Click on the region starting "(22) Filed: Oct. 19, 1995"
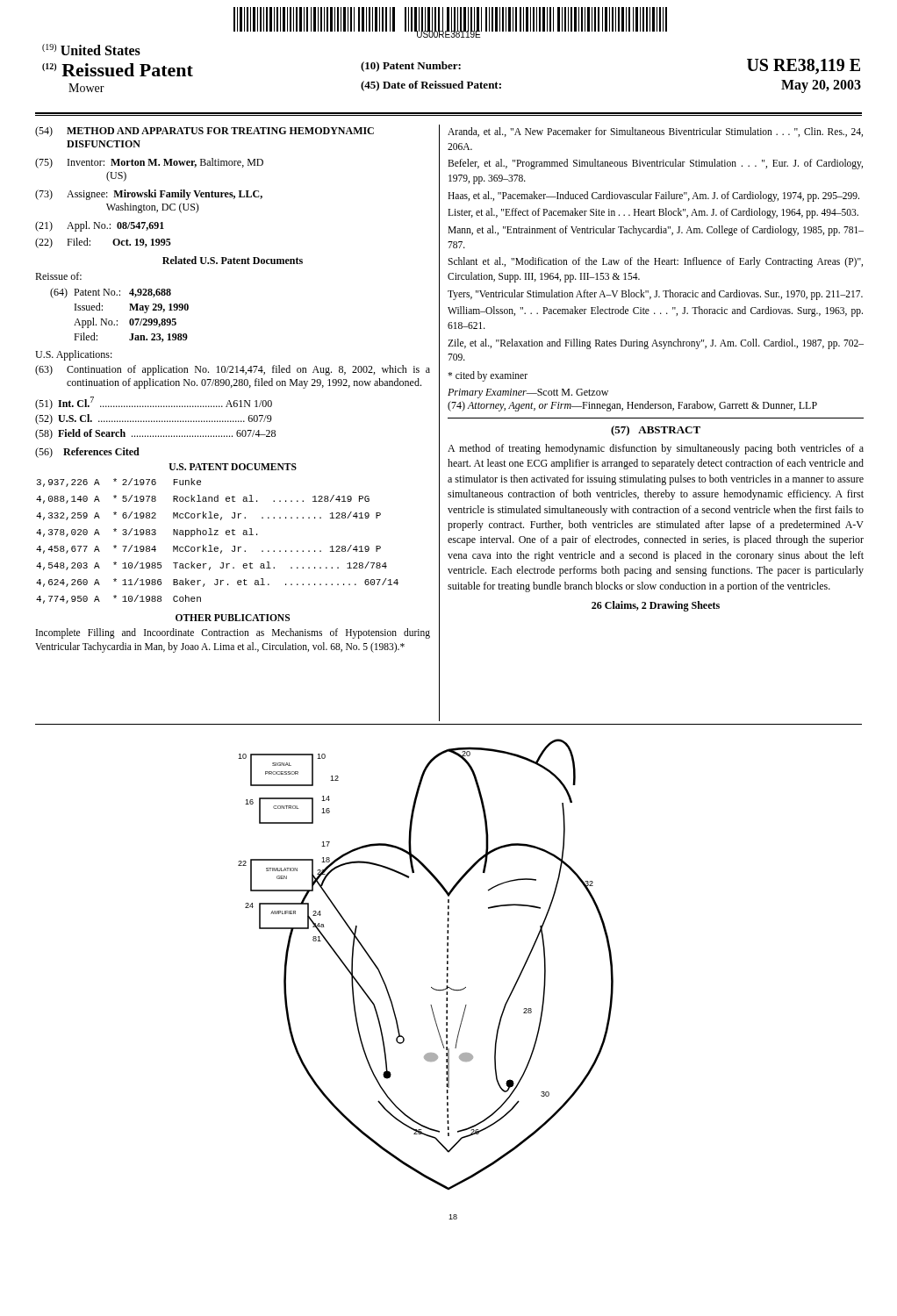This screenshot has width=897, height=1316. coord(103,243)
